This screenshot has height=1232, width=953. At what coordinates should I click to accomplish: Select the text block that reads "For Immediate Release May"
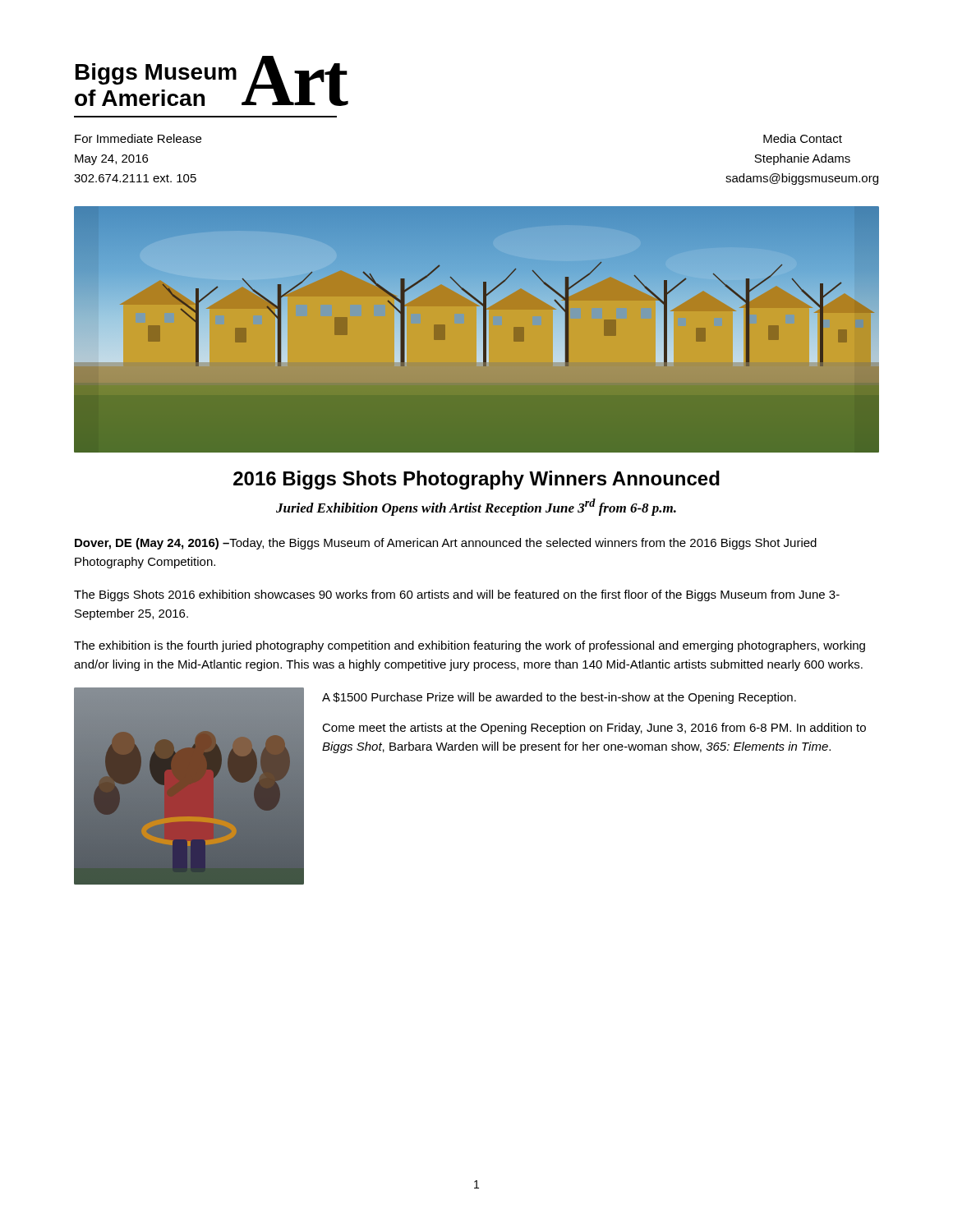138,158
